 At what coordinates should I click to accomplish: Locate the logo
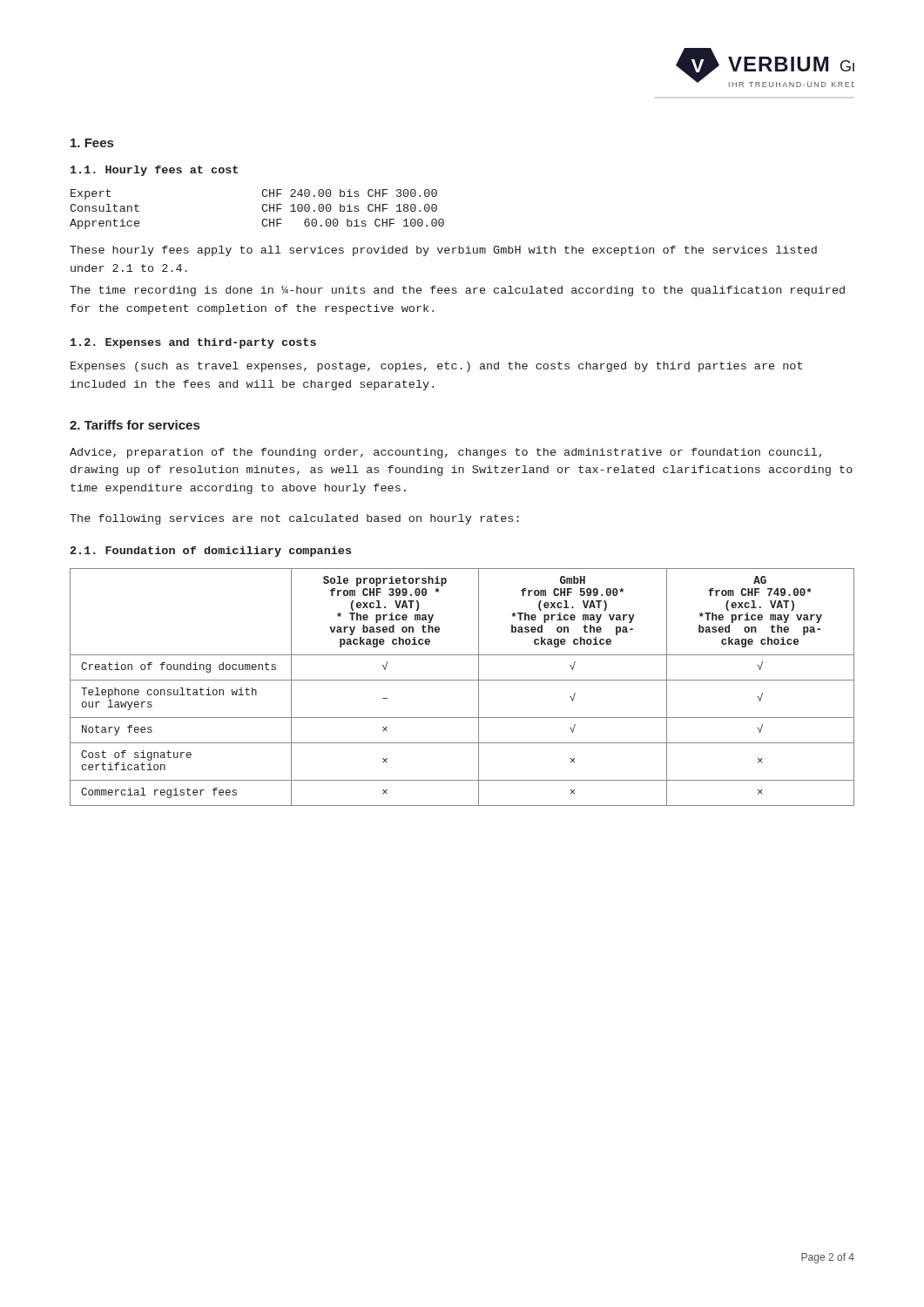(754, 83)
